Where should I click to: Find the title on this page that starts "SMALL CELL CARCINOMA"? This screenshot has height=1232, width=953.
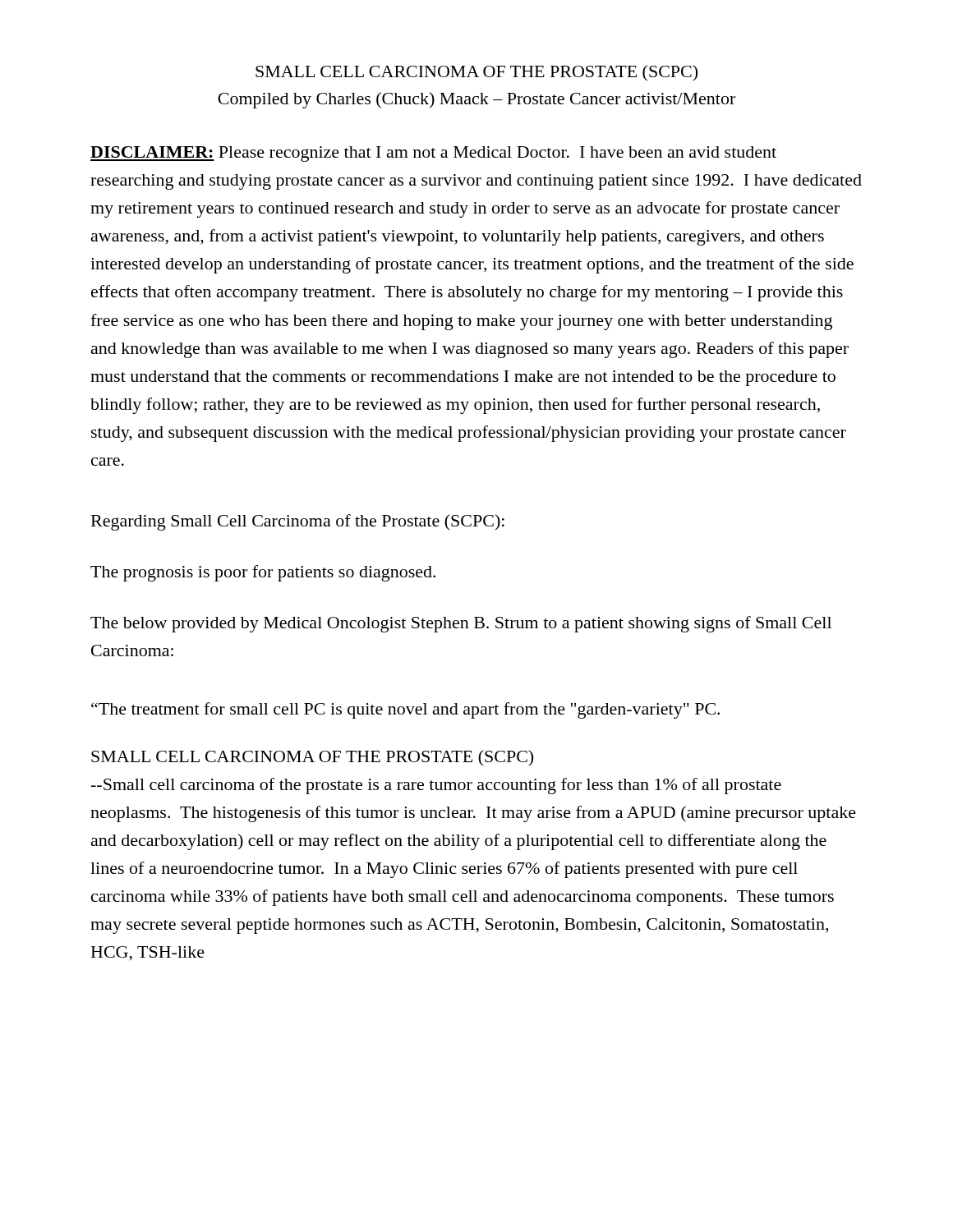[476, 85]
